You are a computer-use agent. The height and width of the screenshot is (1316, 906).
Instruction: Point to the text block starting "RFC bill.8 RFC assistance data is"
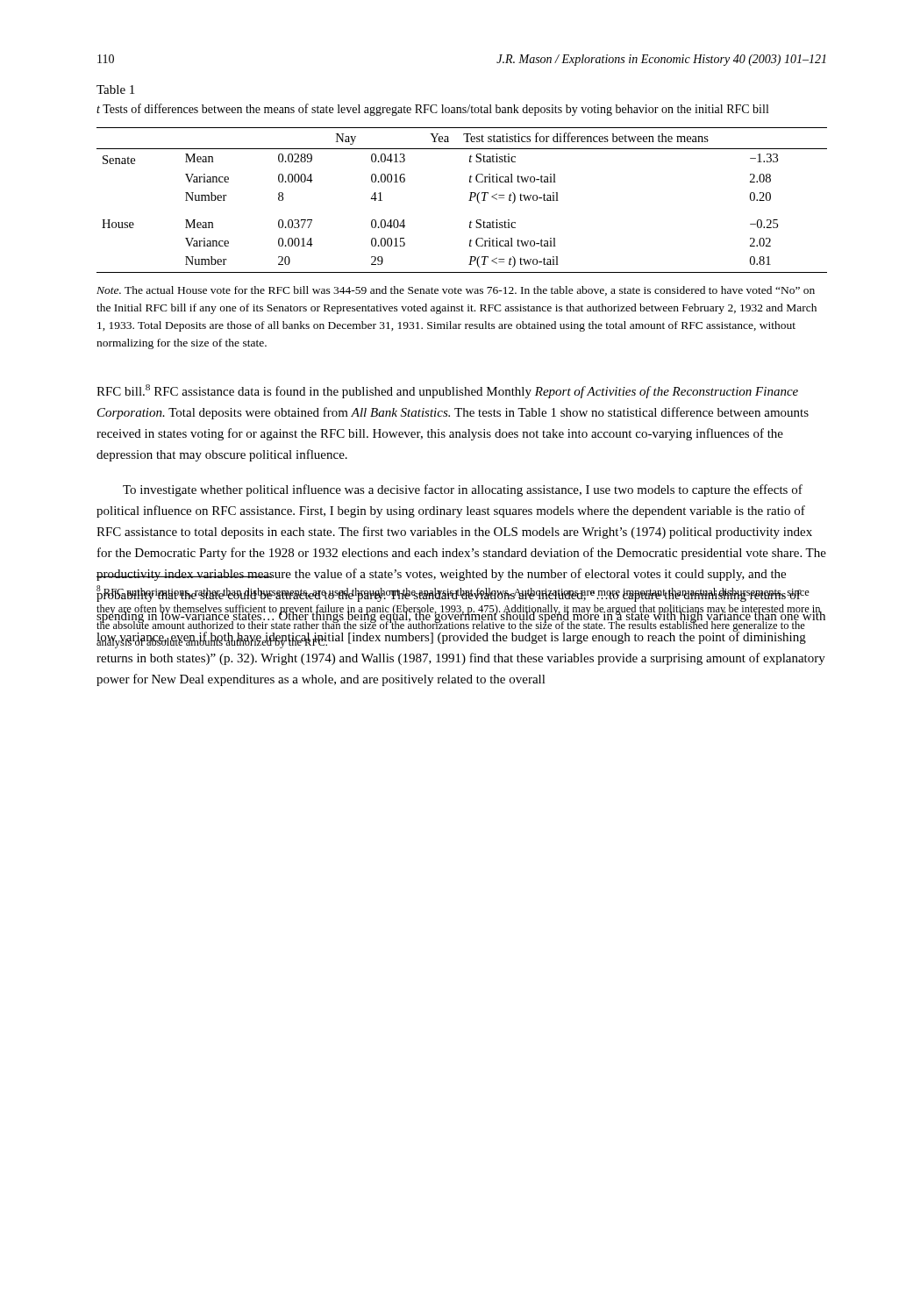(x=453, y=421)
